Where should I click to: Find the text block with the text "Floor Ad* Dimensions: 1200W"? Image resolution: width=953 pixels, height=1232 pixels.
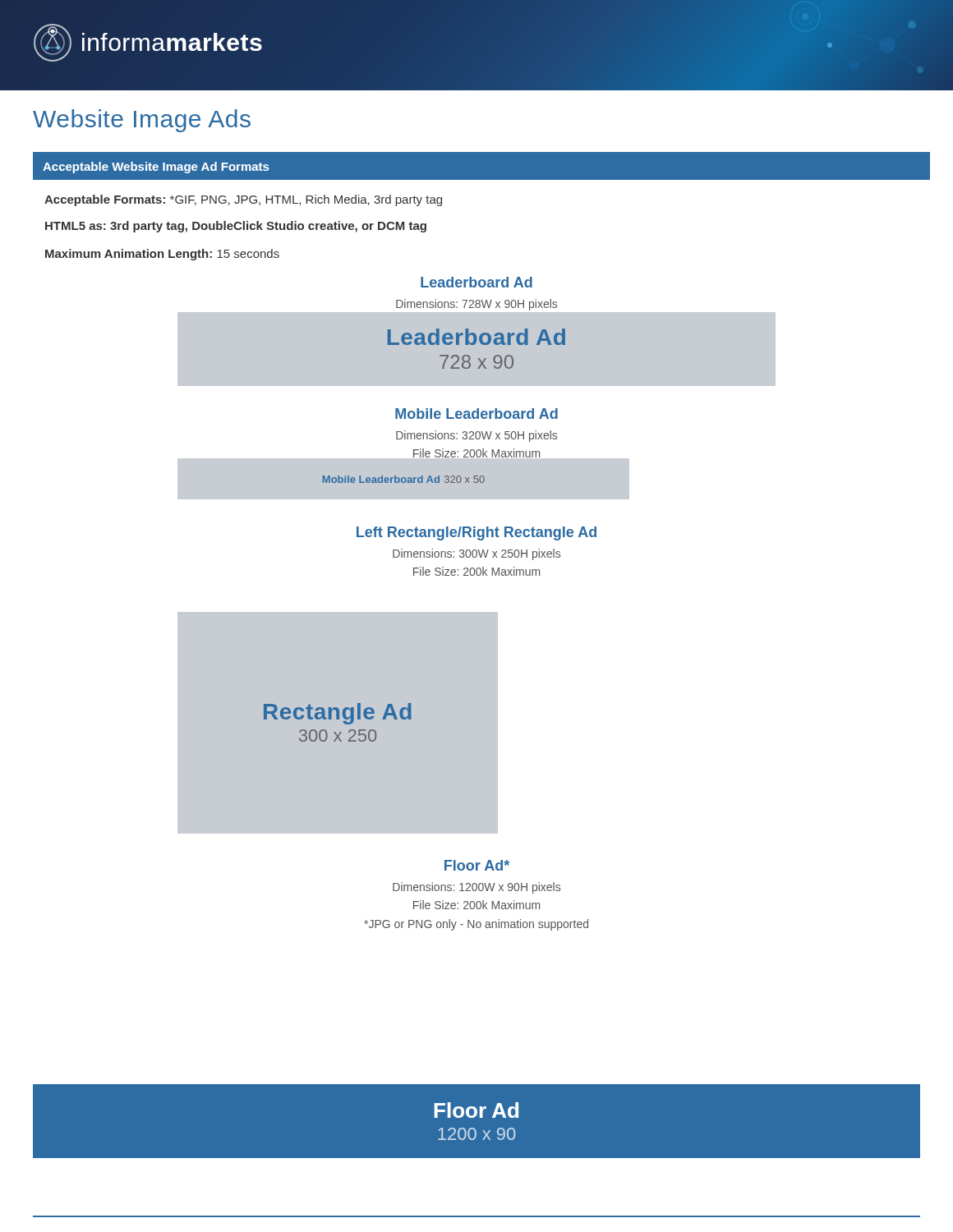[476, 894]
